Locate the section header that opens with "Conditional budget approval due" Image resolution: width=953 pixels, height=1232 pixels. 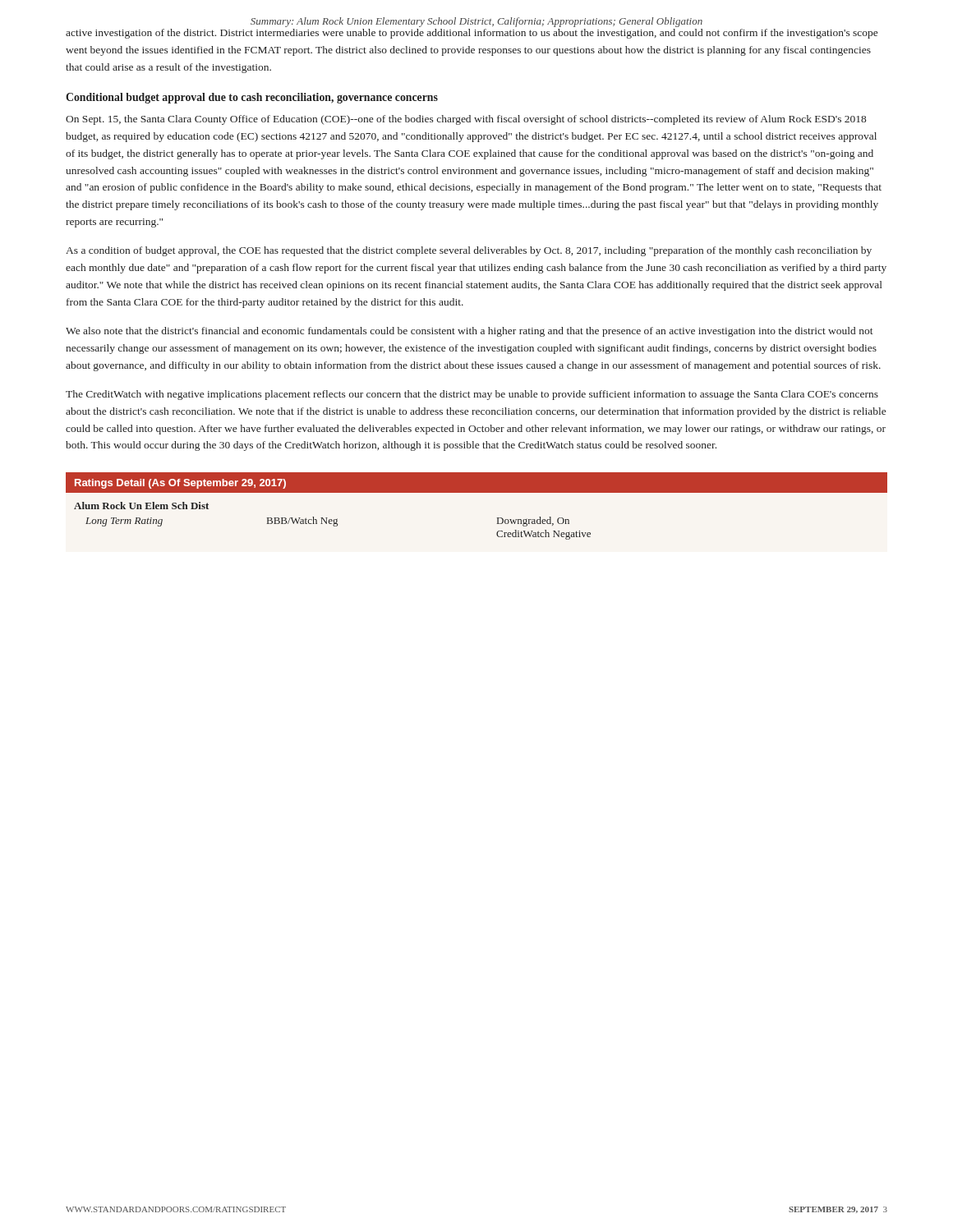click(x=252, y=97)
